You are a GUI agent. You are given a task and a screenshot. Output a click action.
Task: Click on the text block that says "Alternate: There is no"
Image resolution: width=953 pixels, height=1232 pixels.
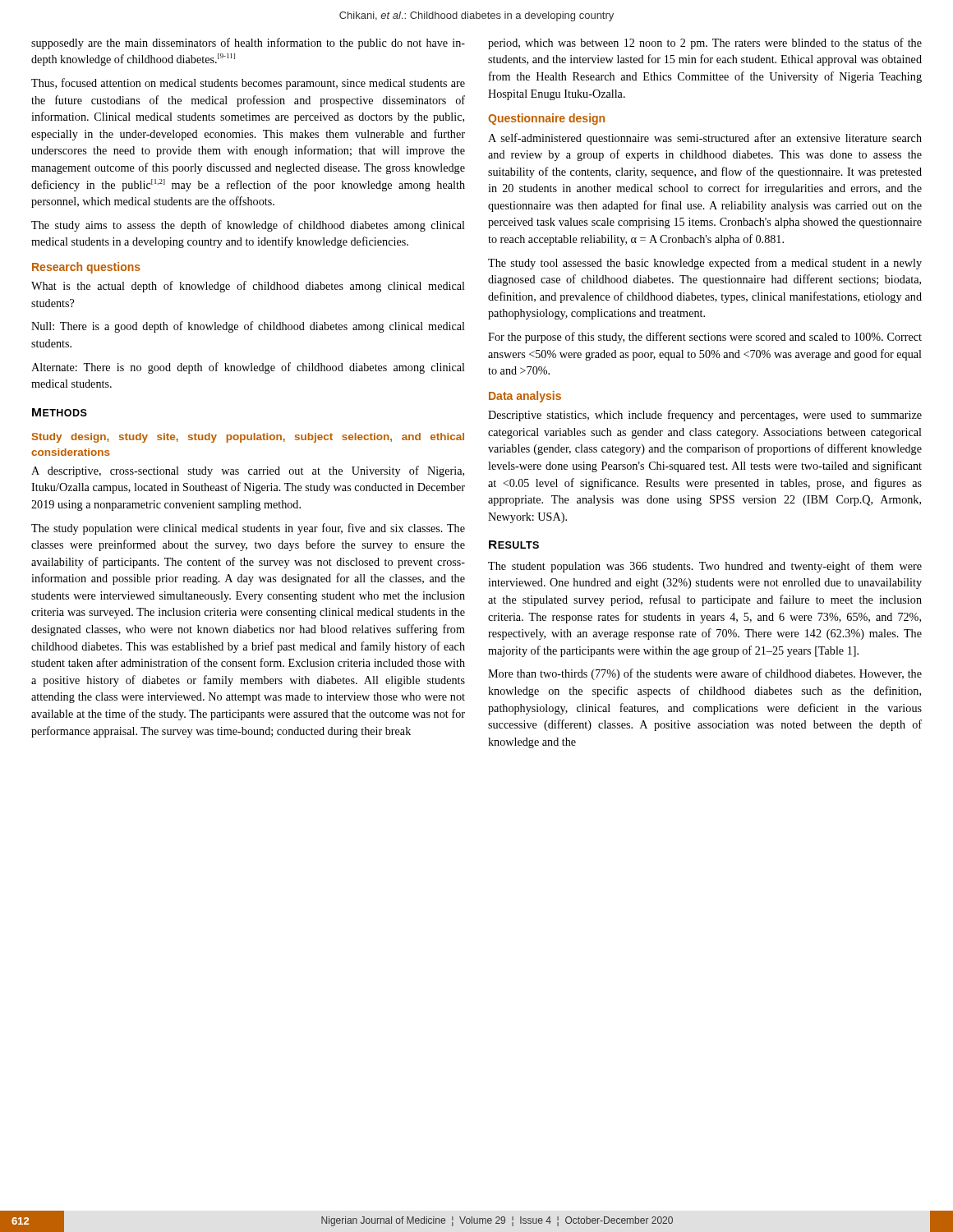click(248, 376)
